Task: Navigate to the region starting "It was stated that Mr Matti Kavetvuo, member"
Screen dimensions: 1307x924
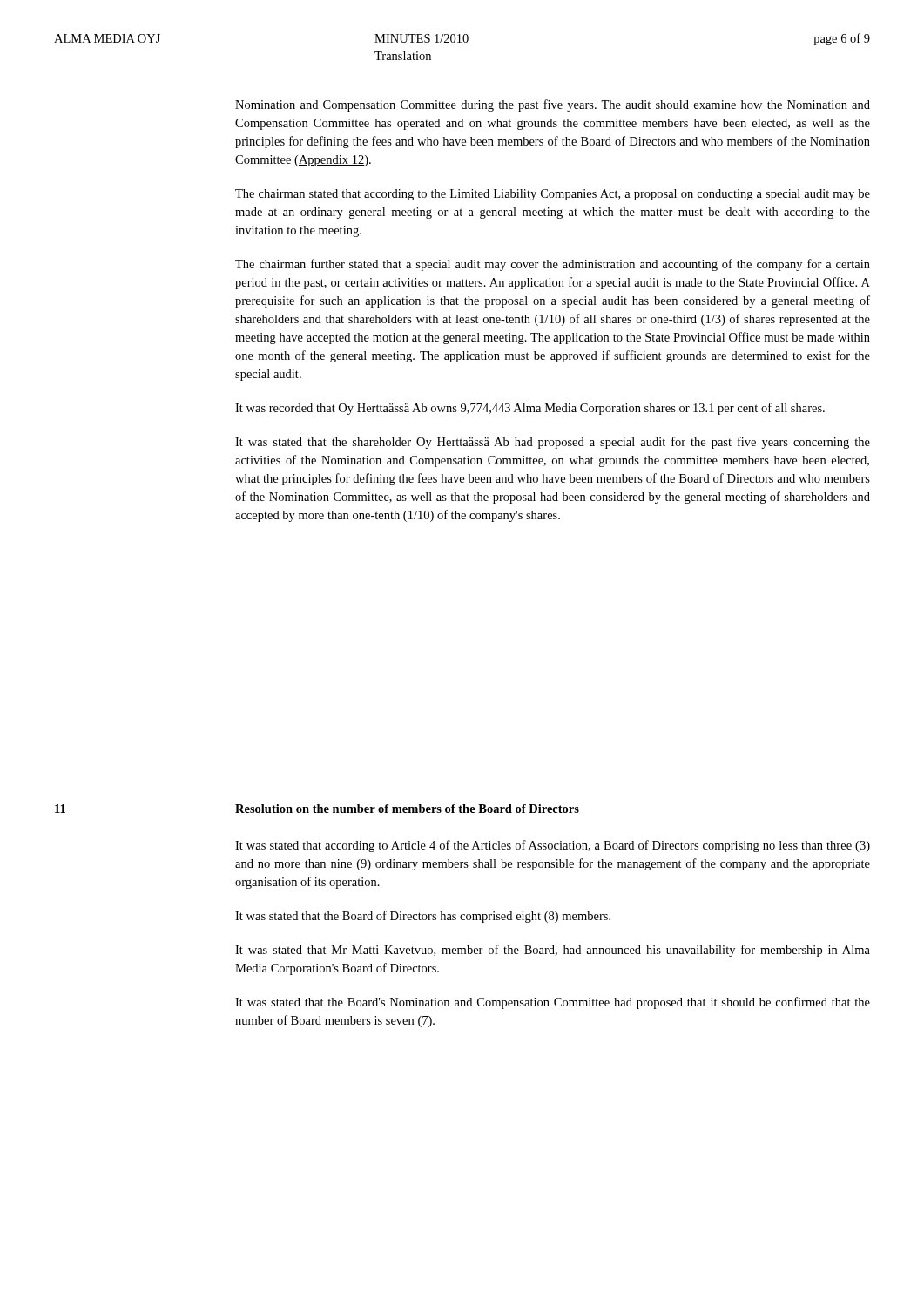Action: 553,959
